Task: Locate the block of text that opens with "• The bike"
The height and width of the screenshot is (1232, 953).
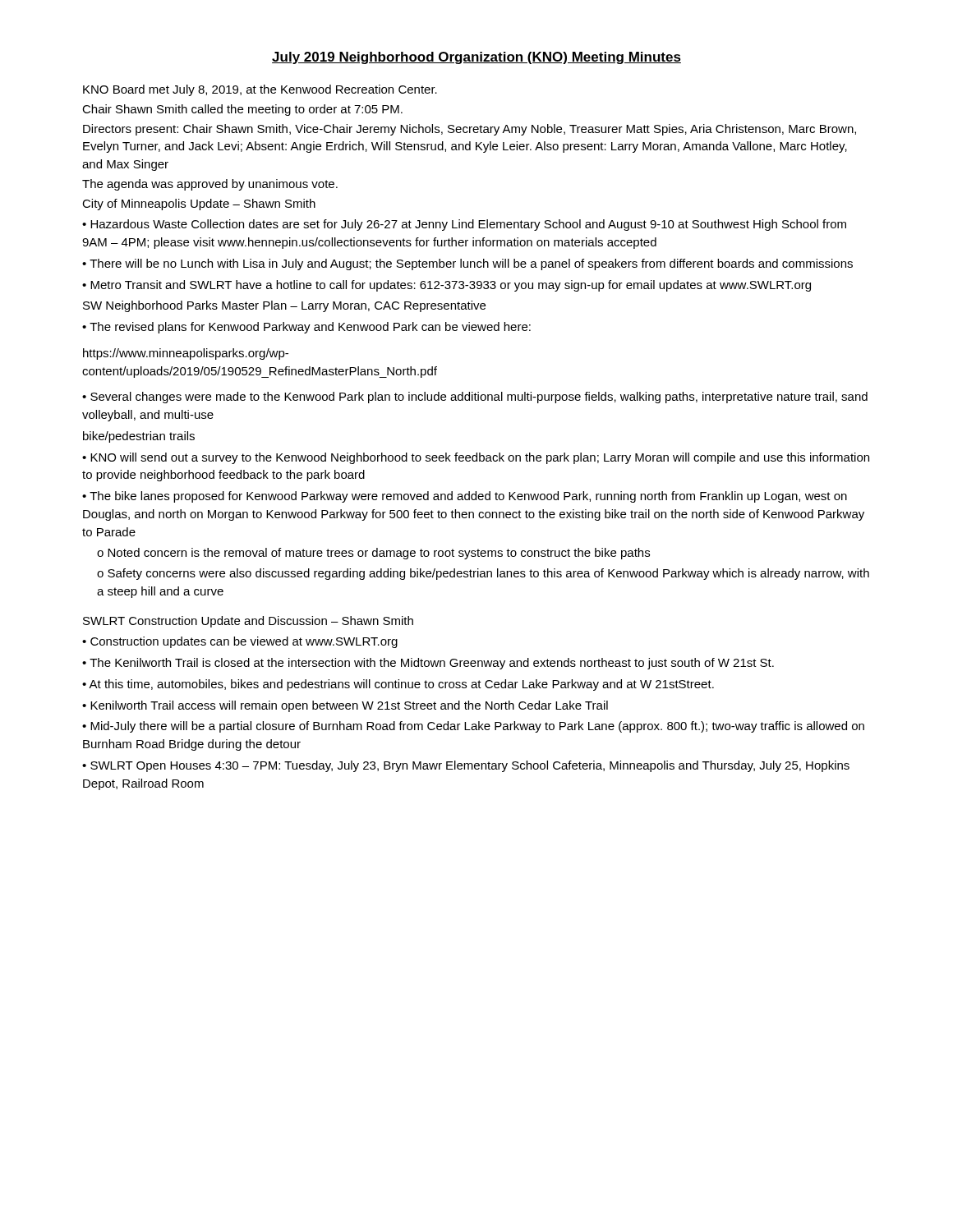Action: [x=473, y=514]
